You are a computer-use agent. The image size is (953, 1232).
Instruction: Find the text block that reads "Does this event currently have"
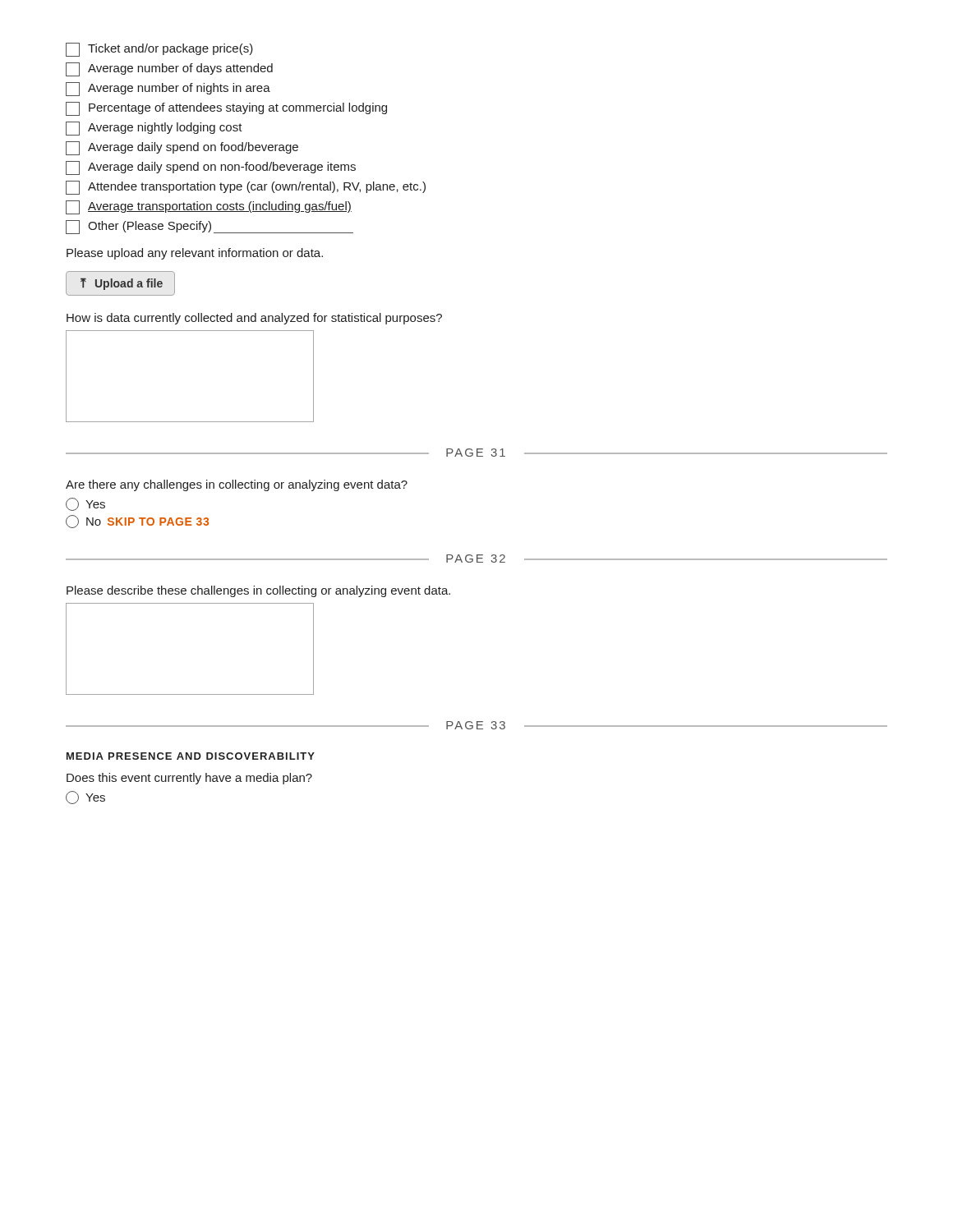189,777
